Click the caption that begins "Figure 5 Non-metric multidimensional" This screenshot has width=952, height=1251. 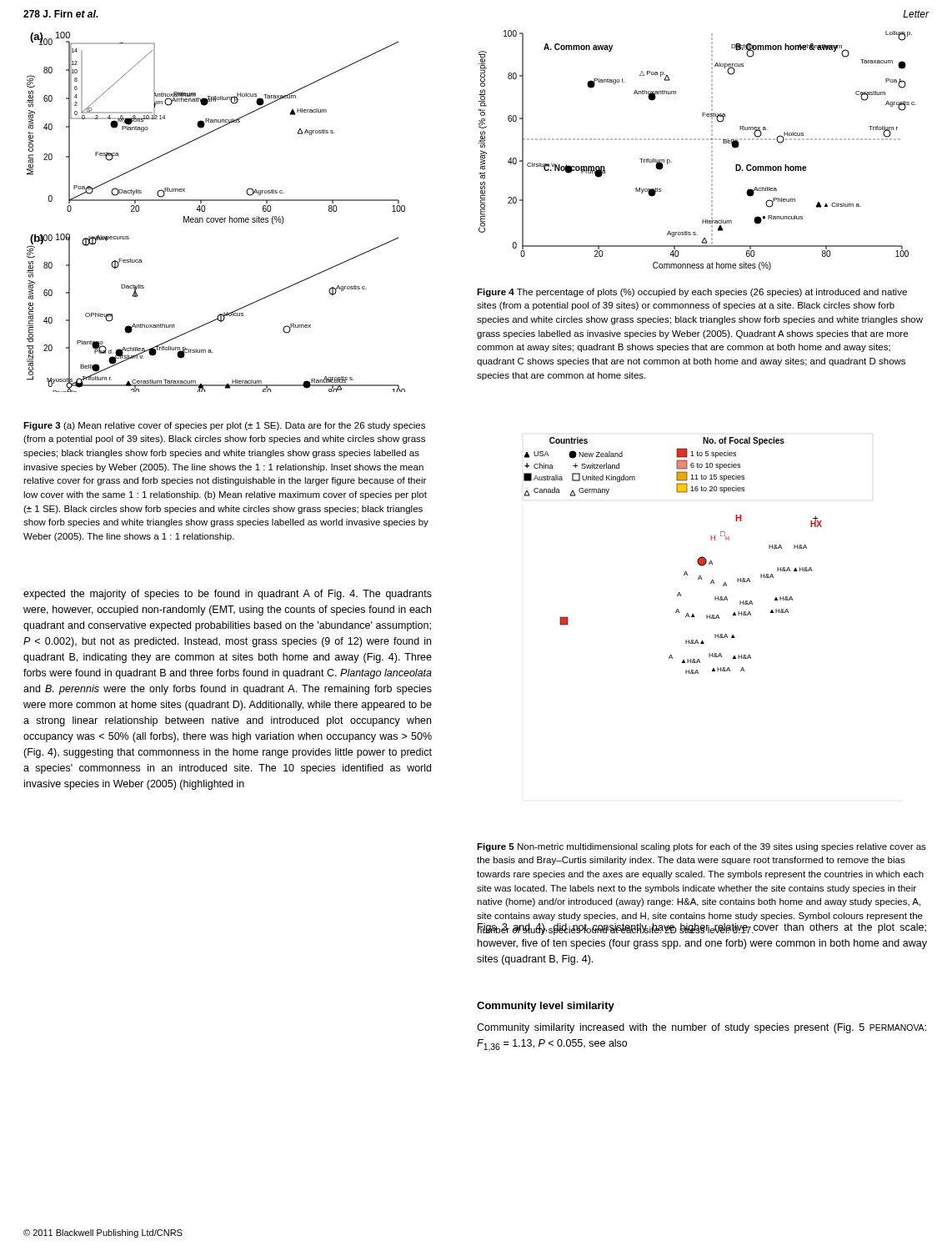tap(702, 888)
